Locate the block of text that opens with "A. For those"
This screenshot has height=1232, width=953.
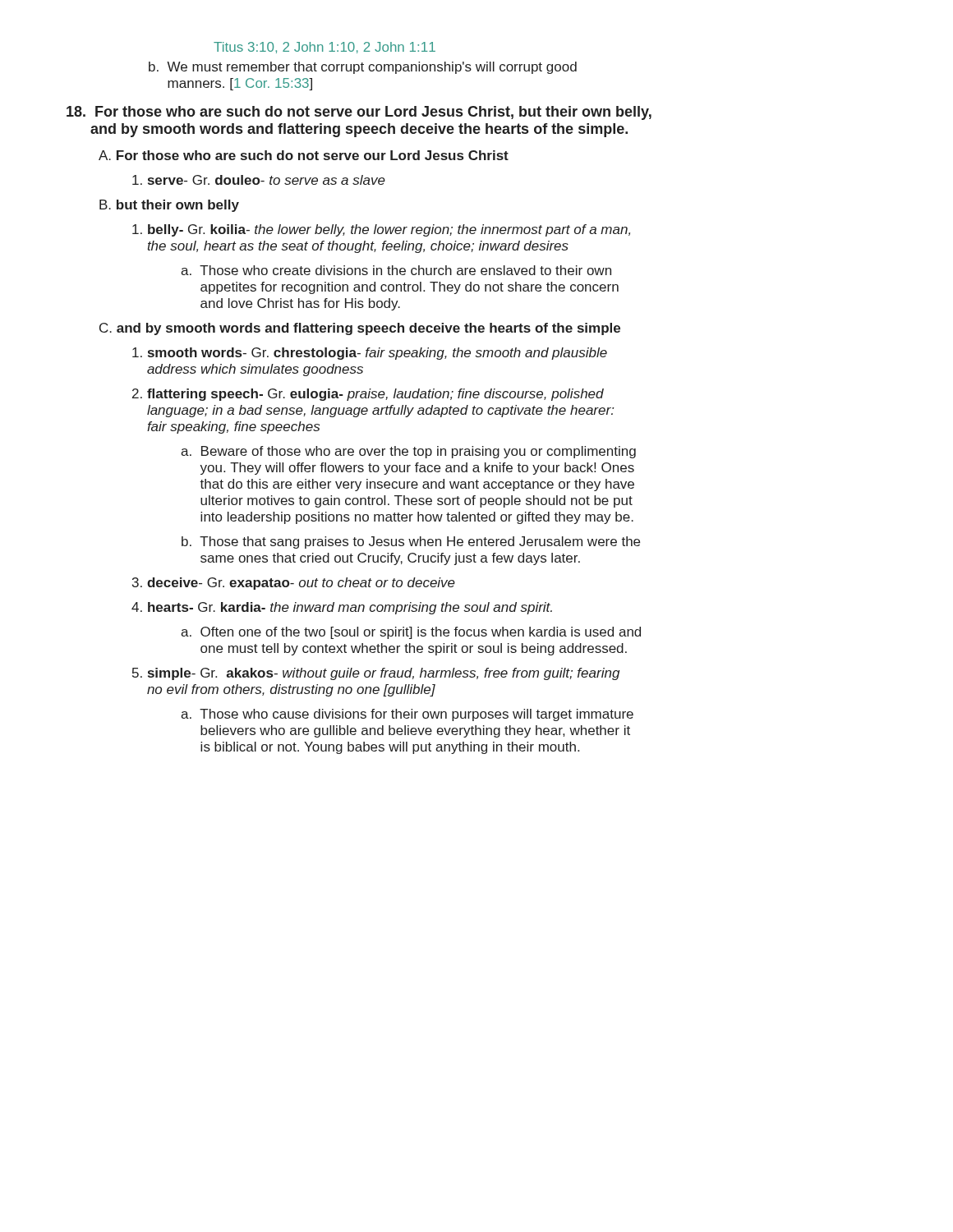pos(493,156)
